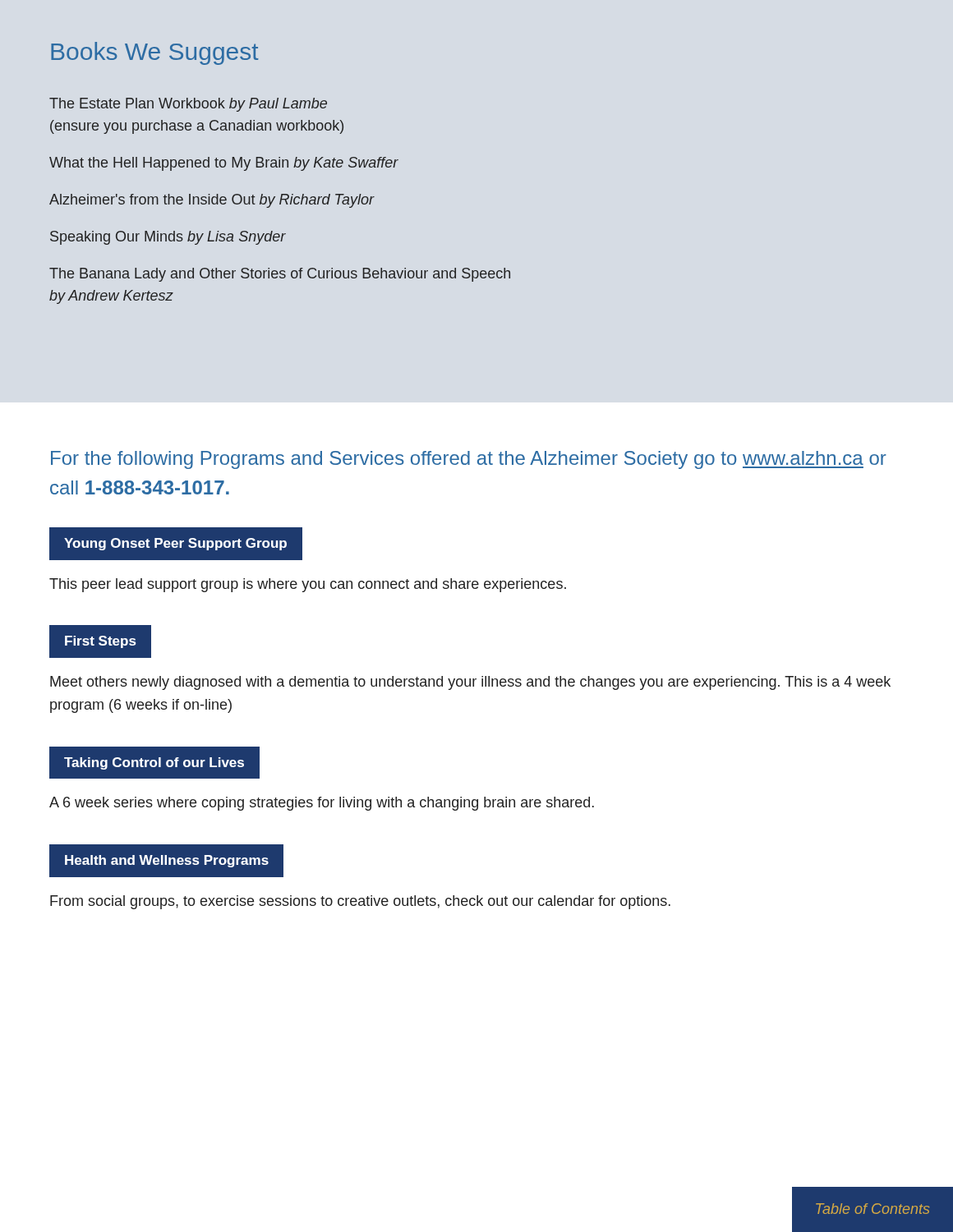This screenshot has width=953, height=1232.
Task: Find the block on this page that starts "The Banana Lady"
Action: click(280, 285)
